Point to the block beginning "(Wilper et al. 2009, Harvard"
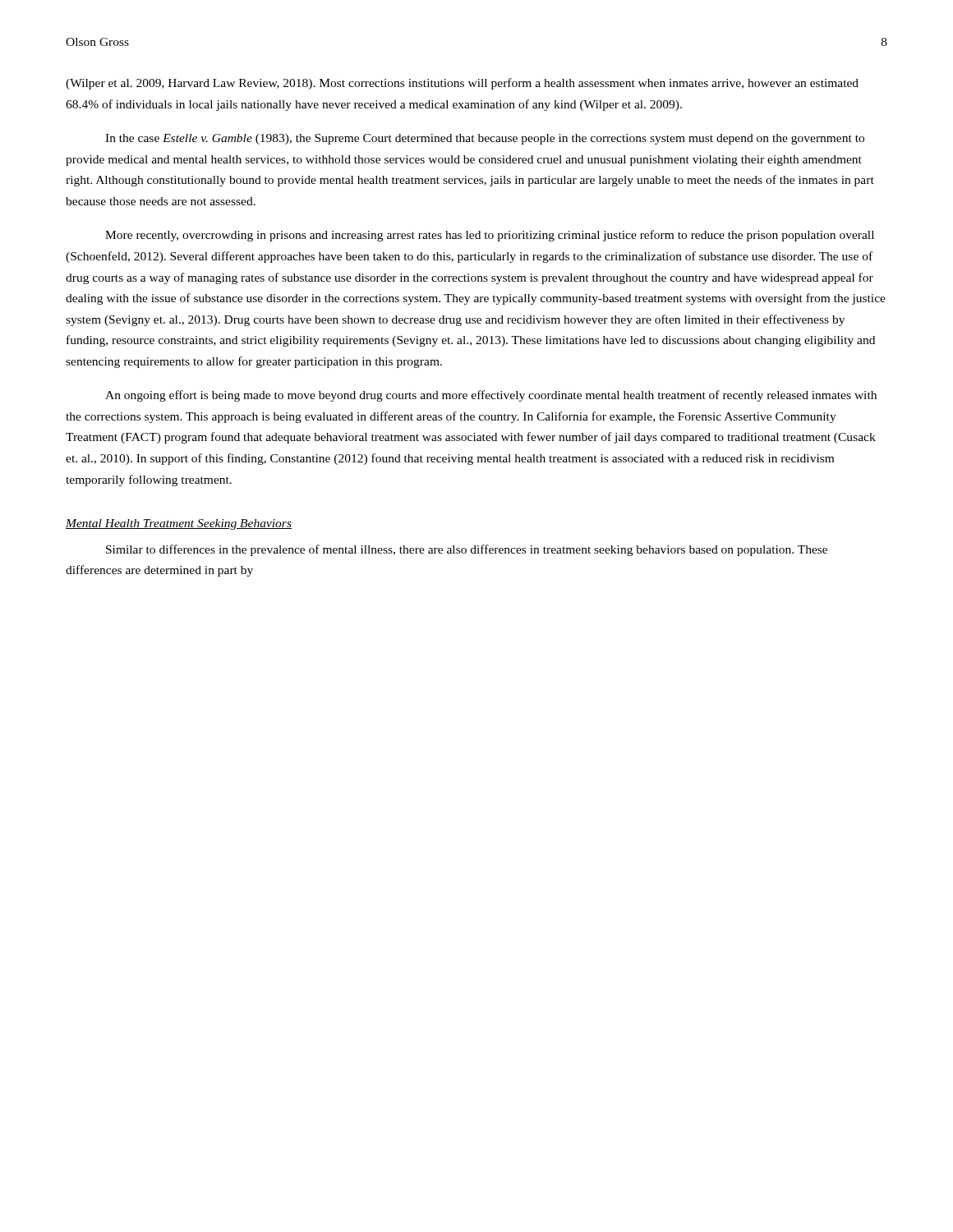 476,93
